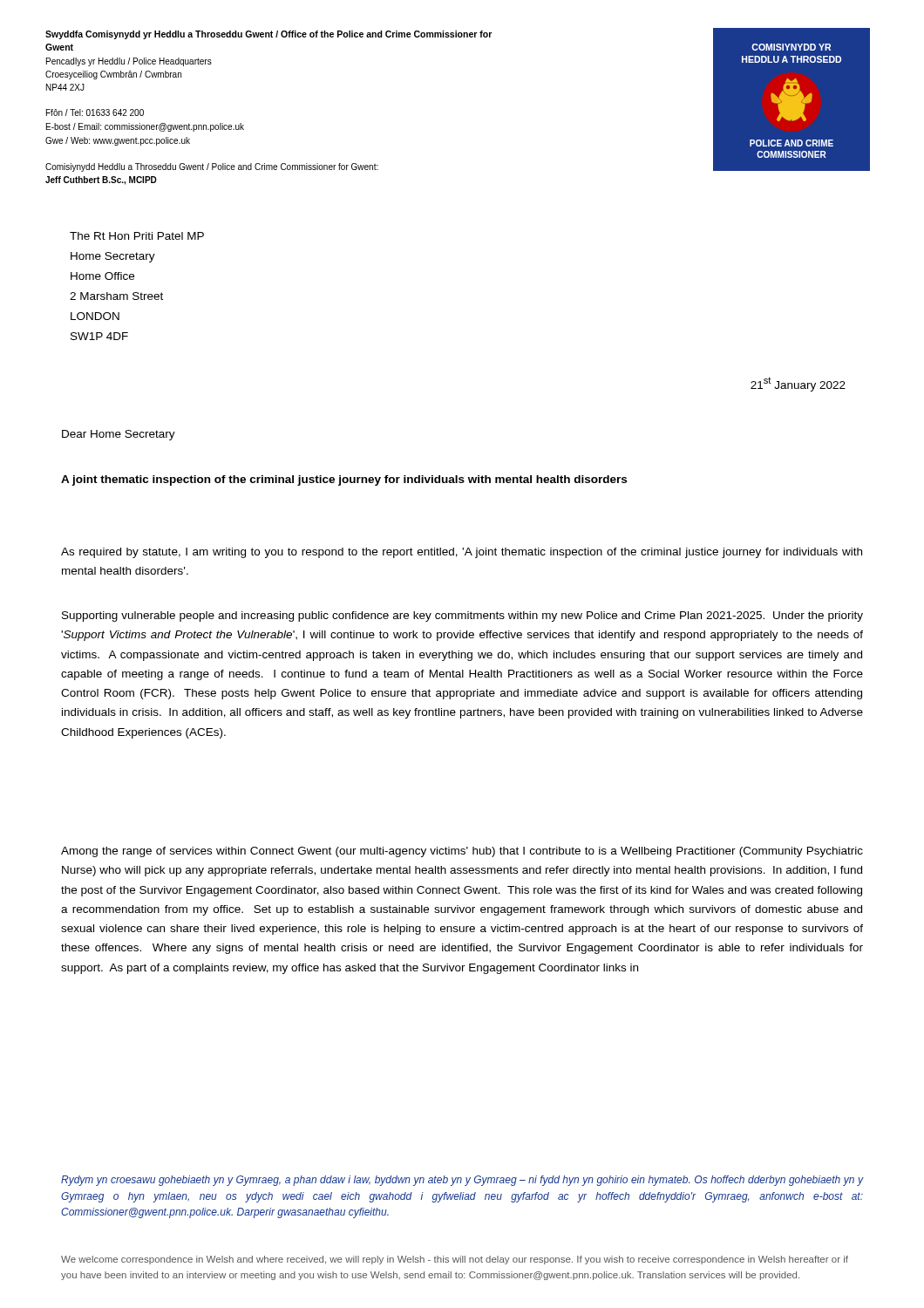The height and width of the screenshot is (1308, 924).
Task: Locate the section header that opens with "A joint thematic inspection of the criminal"
Action: pyautogui.click(x=344, y=479)
